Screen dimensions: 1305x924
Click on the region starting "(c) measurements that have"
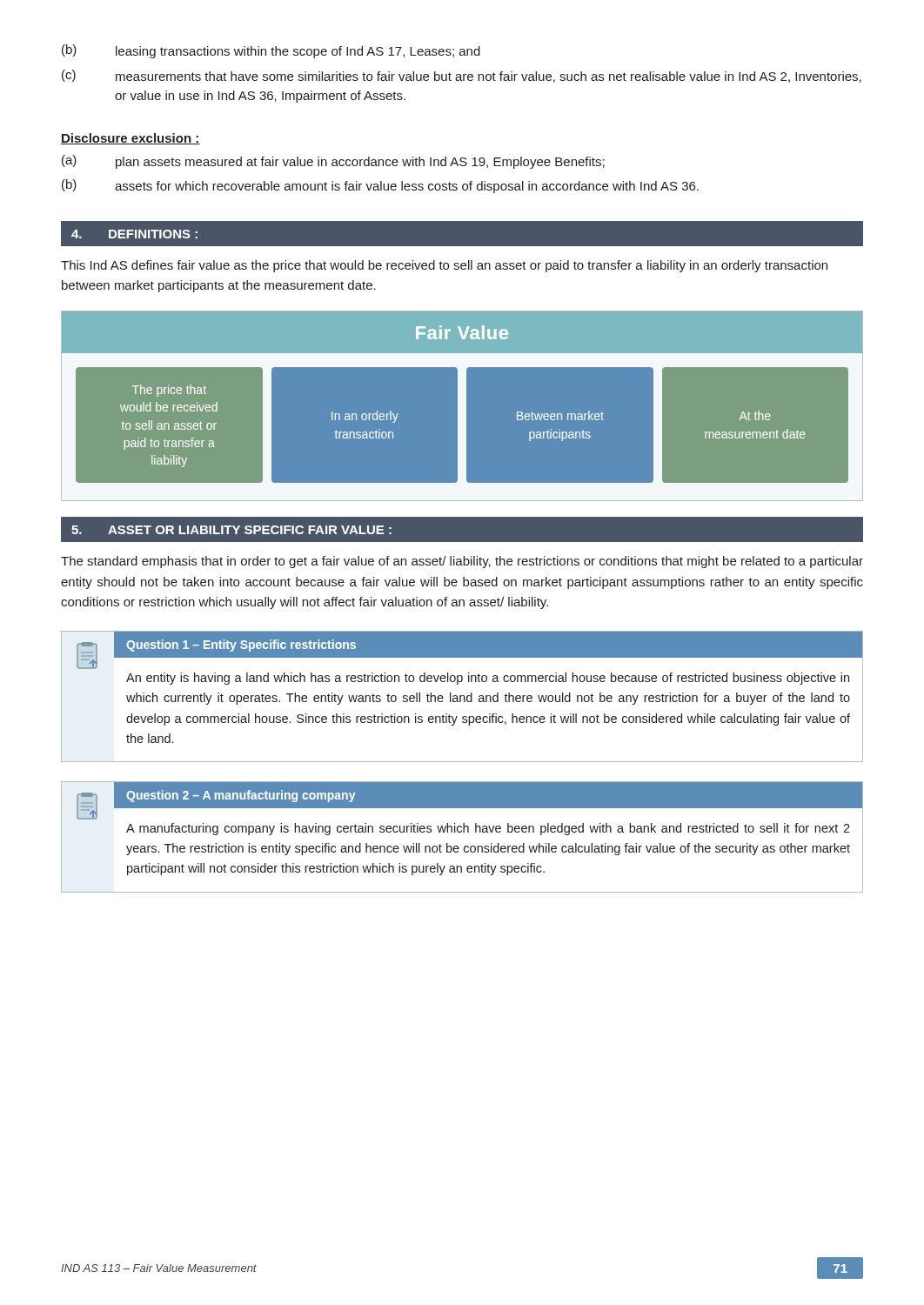tap(462, 86)
